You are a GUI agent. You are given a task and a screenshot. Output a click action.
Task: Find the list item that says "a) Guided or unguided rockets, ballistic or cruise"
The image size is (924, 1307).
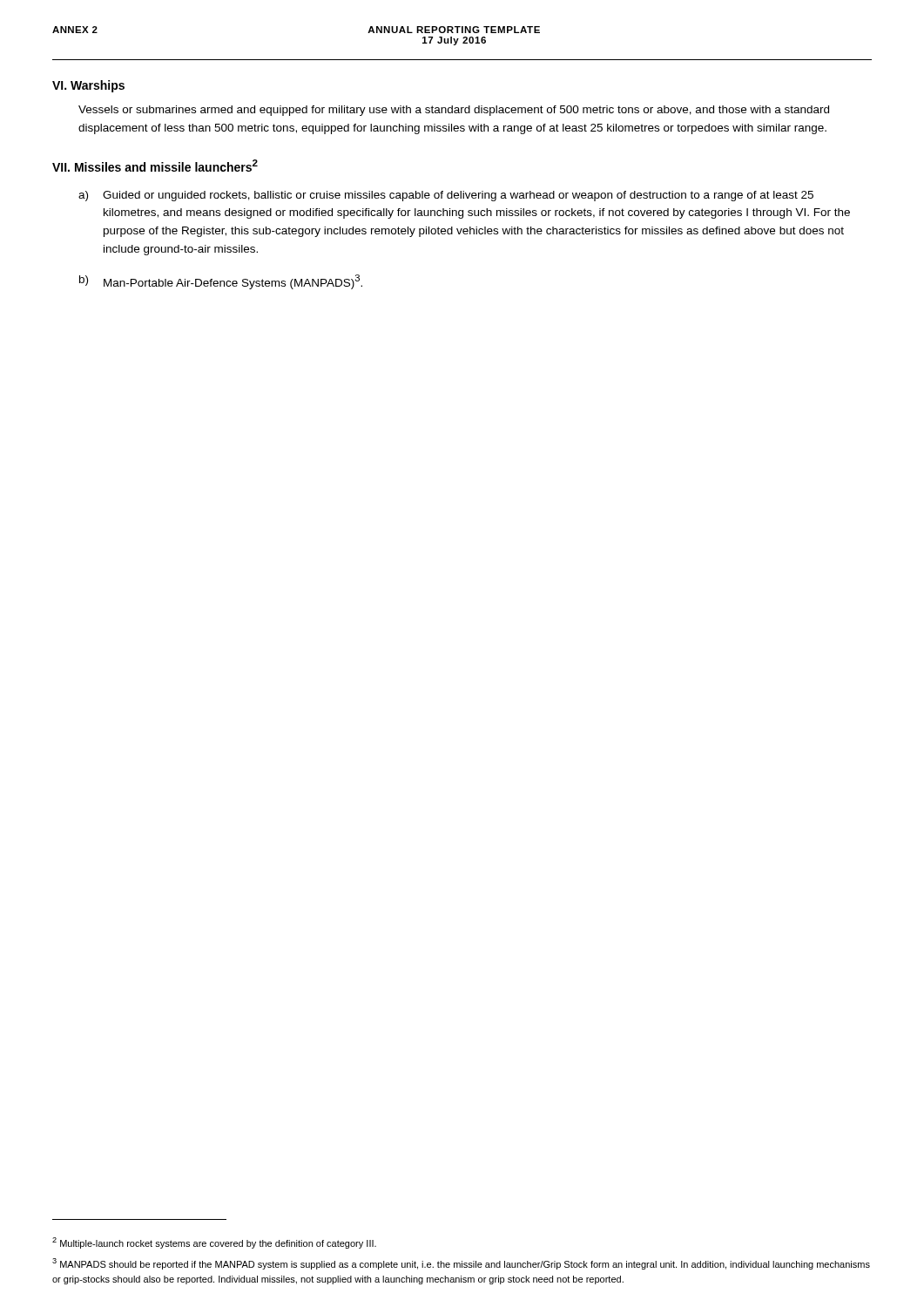(475, 222)
